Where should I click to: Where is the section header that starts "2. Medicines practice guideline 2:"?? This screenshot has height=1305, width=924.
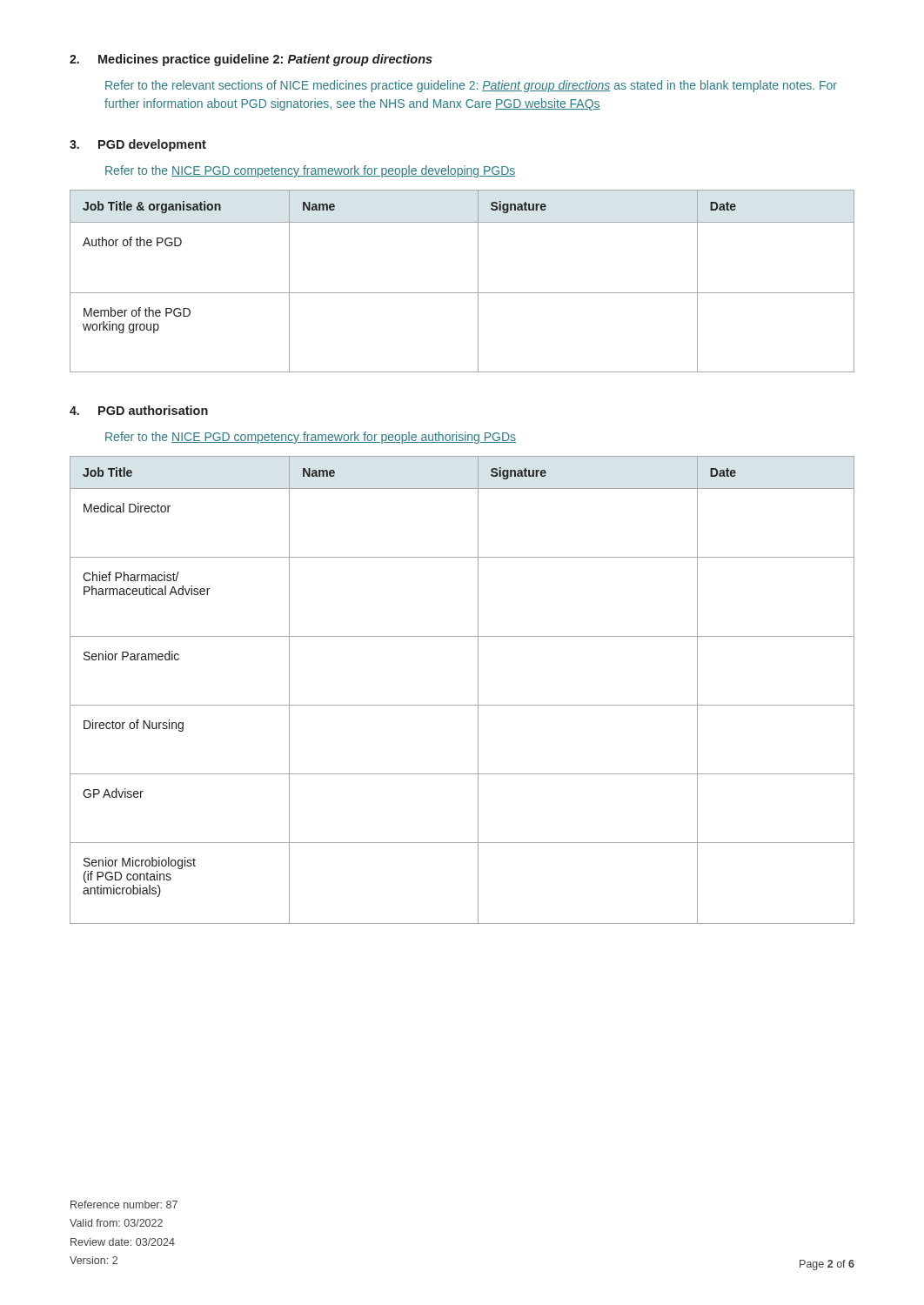pyautogui.click(x=251, y=59)
